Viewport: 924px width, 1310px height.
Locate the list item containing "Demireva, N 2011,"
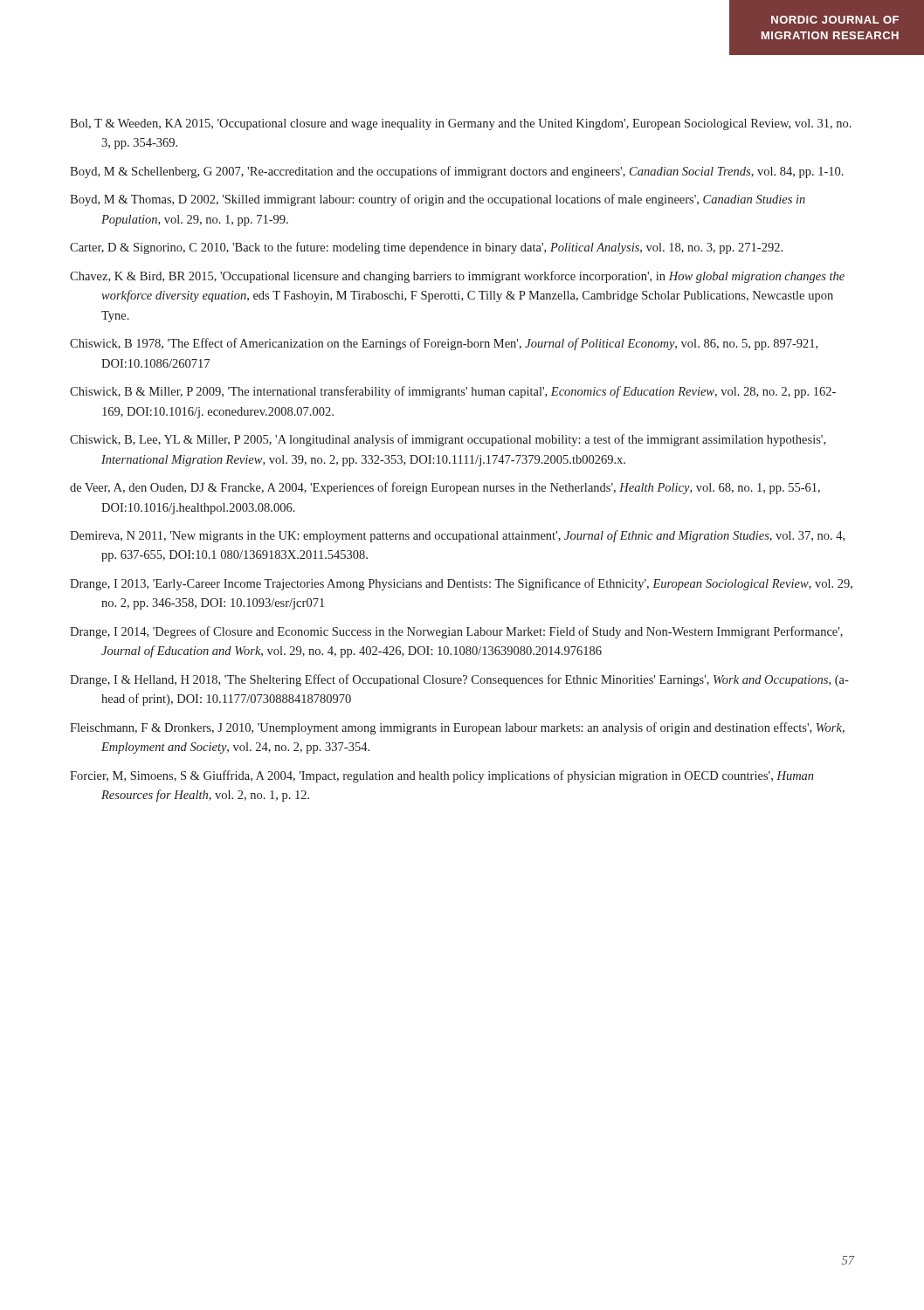(x=458, y=545)
